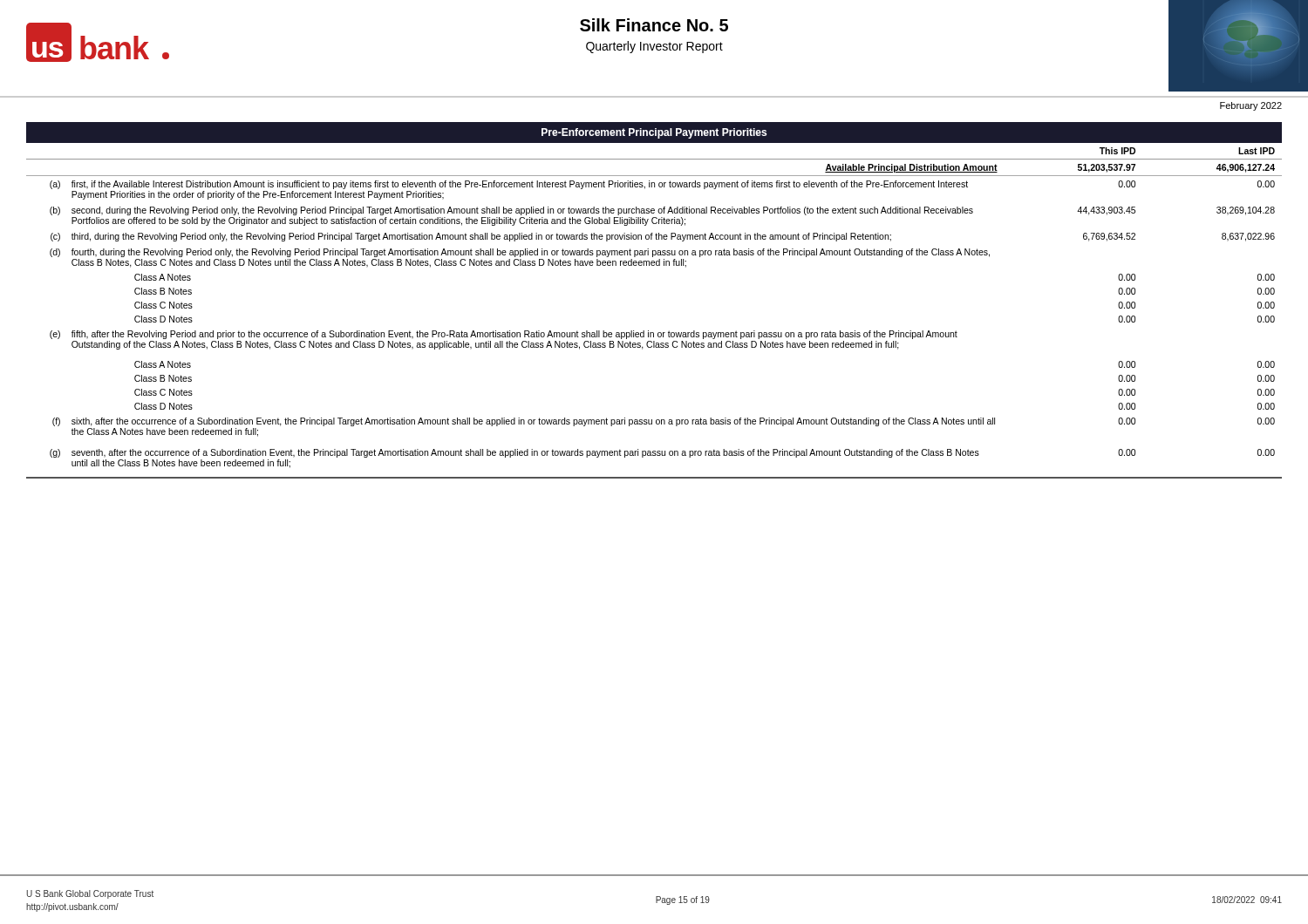Click on the logo

[105, 45]
